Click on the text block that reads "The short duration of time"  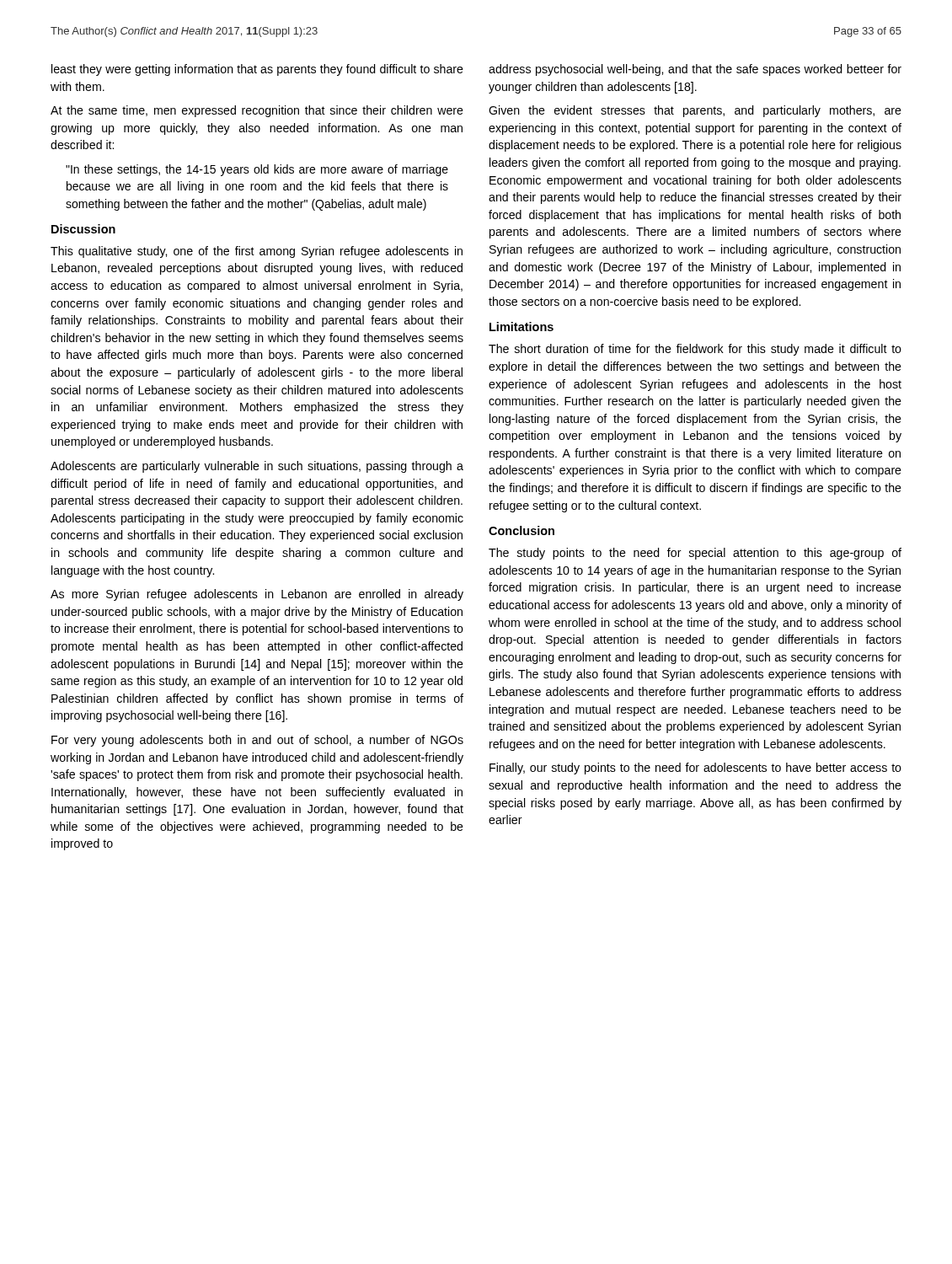coord(695,427)
